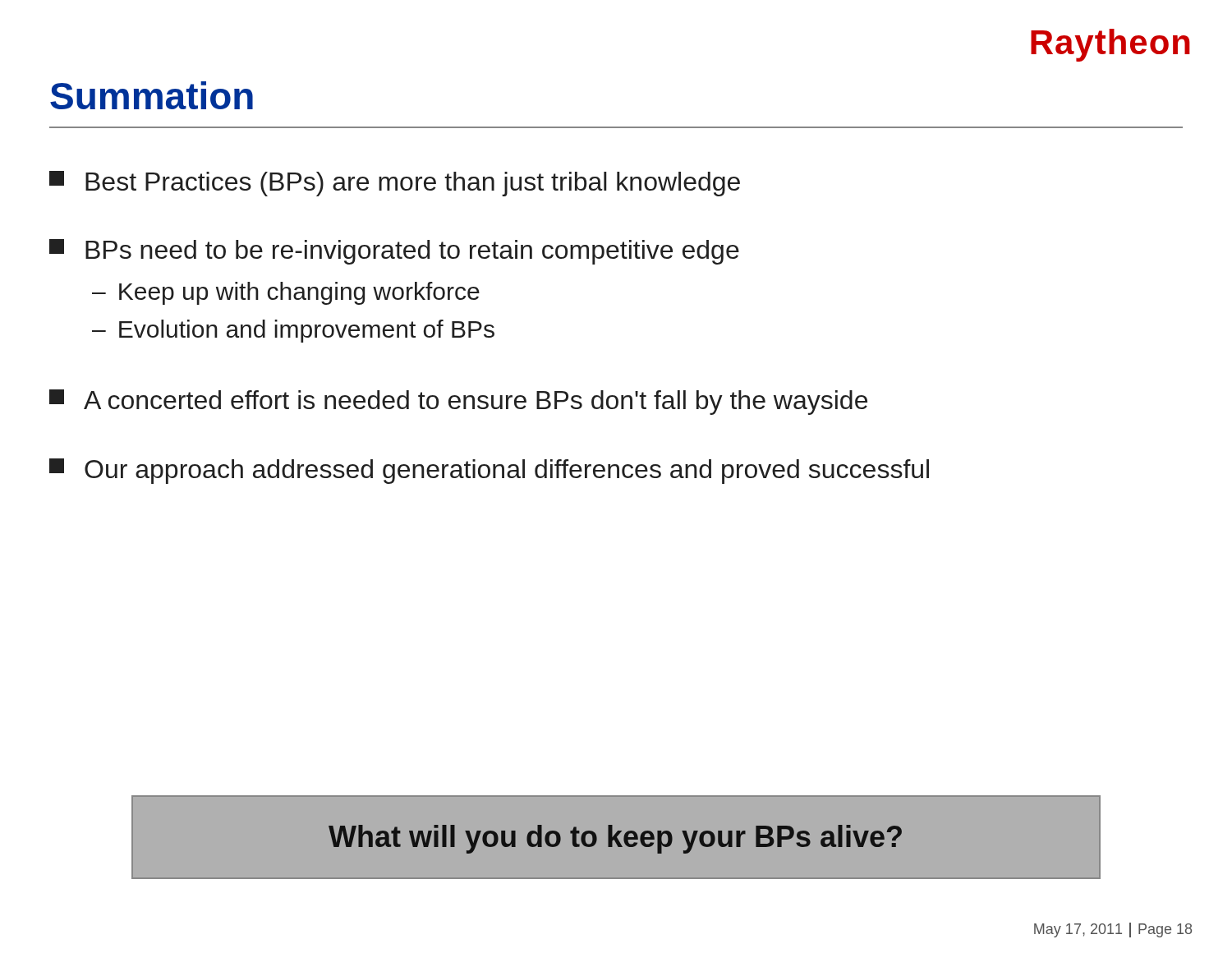
Task: Find the list item that says "A concerted effort is"
Action: pyautogui.click(x=616, y=401)
